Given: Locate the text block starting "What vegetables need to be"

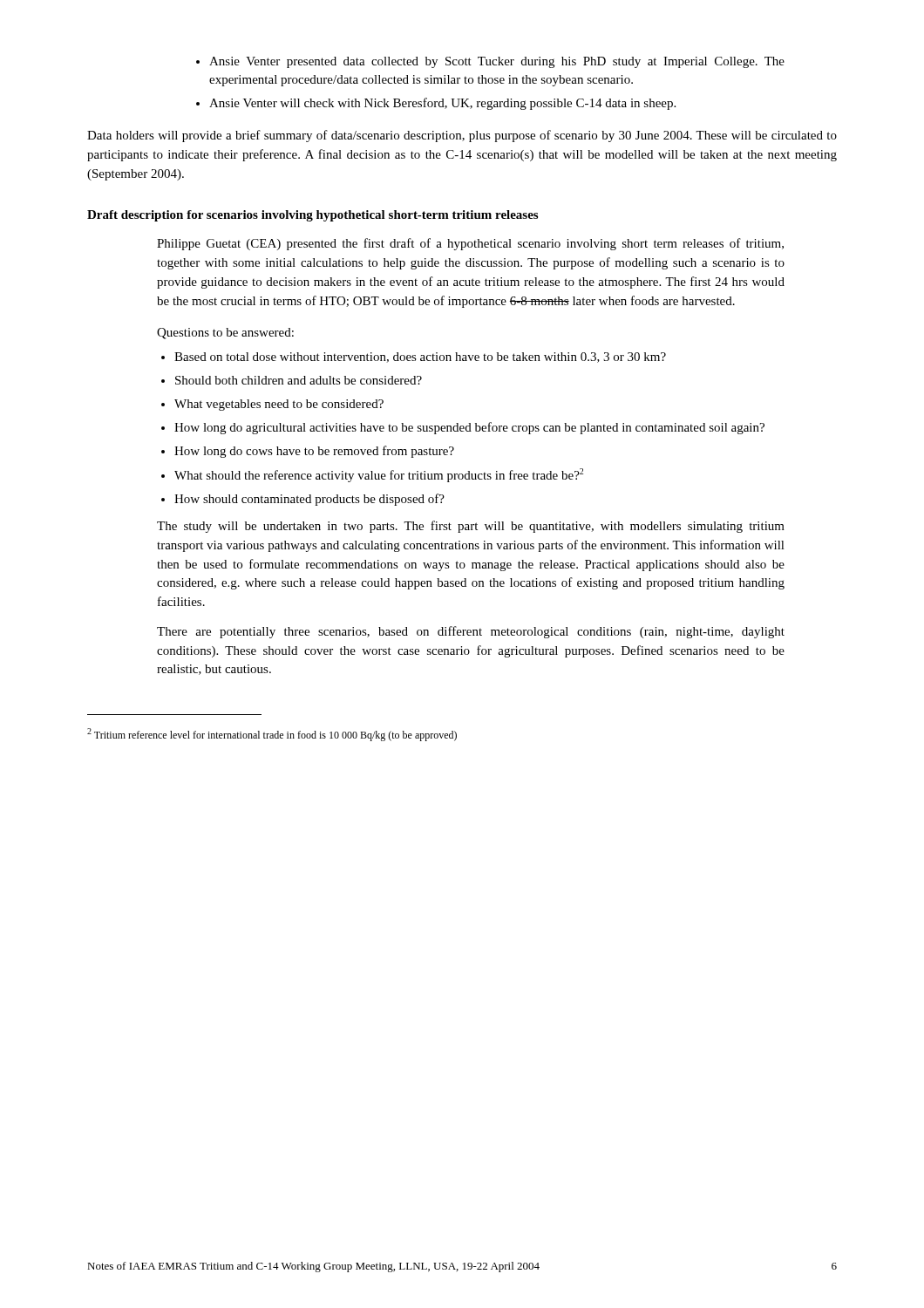Looking at the screenshot, I should tap(272, 405).
